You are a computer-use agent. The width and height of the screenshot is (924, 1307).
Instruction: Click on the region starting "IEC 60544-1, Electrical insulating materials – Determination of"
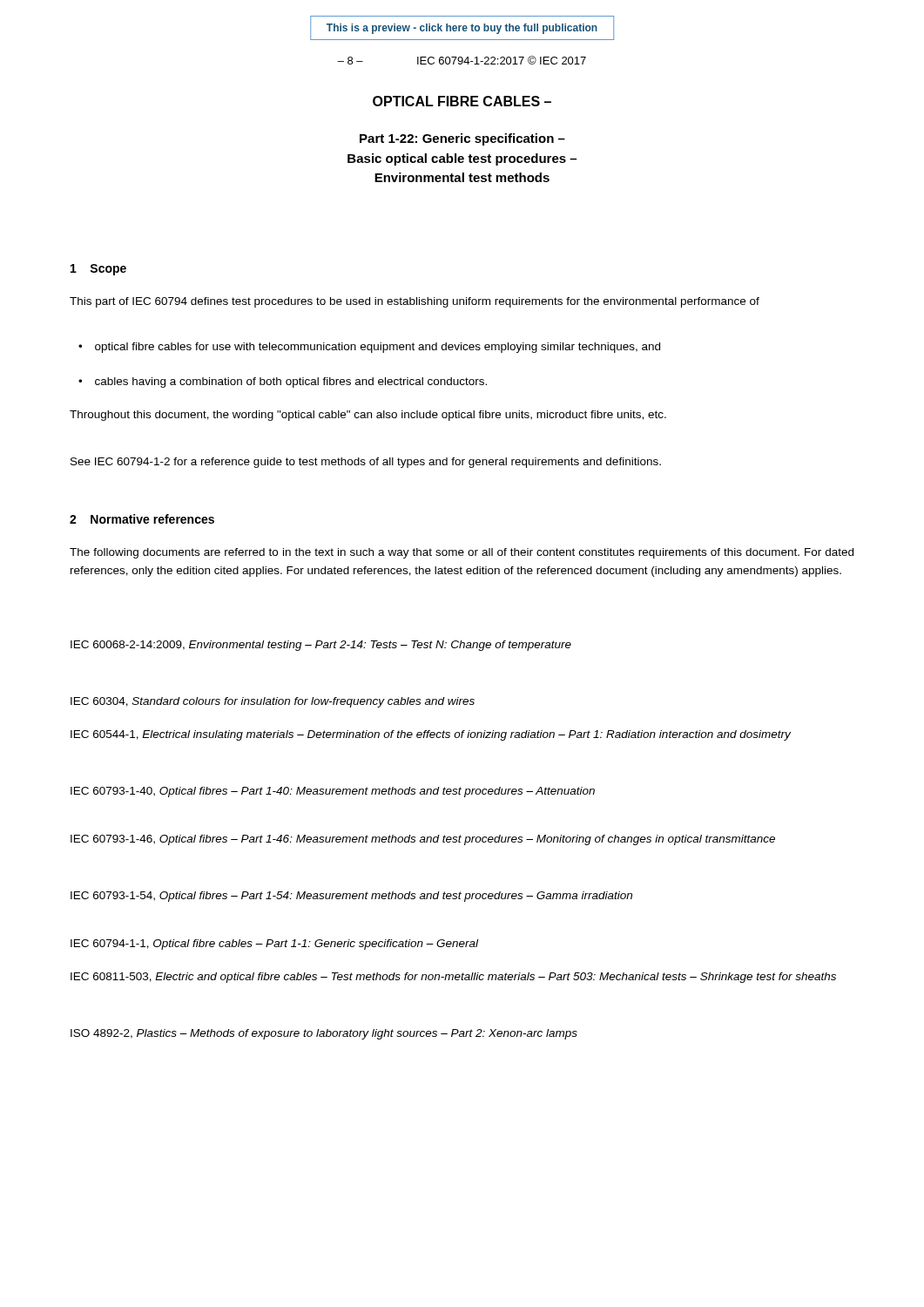point(430,734)
